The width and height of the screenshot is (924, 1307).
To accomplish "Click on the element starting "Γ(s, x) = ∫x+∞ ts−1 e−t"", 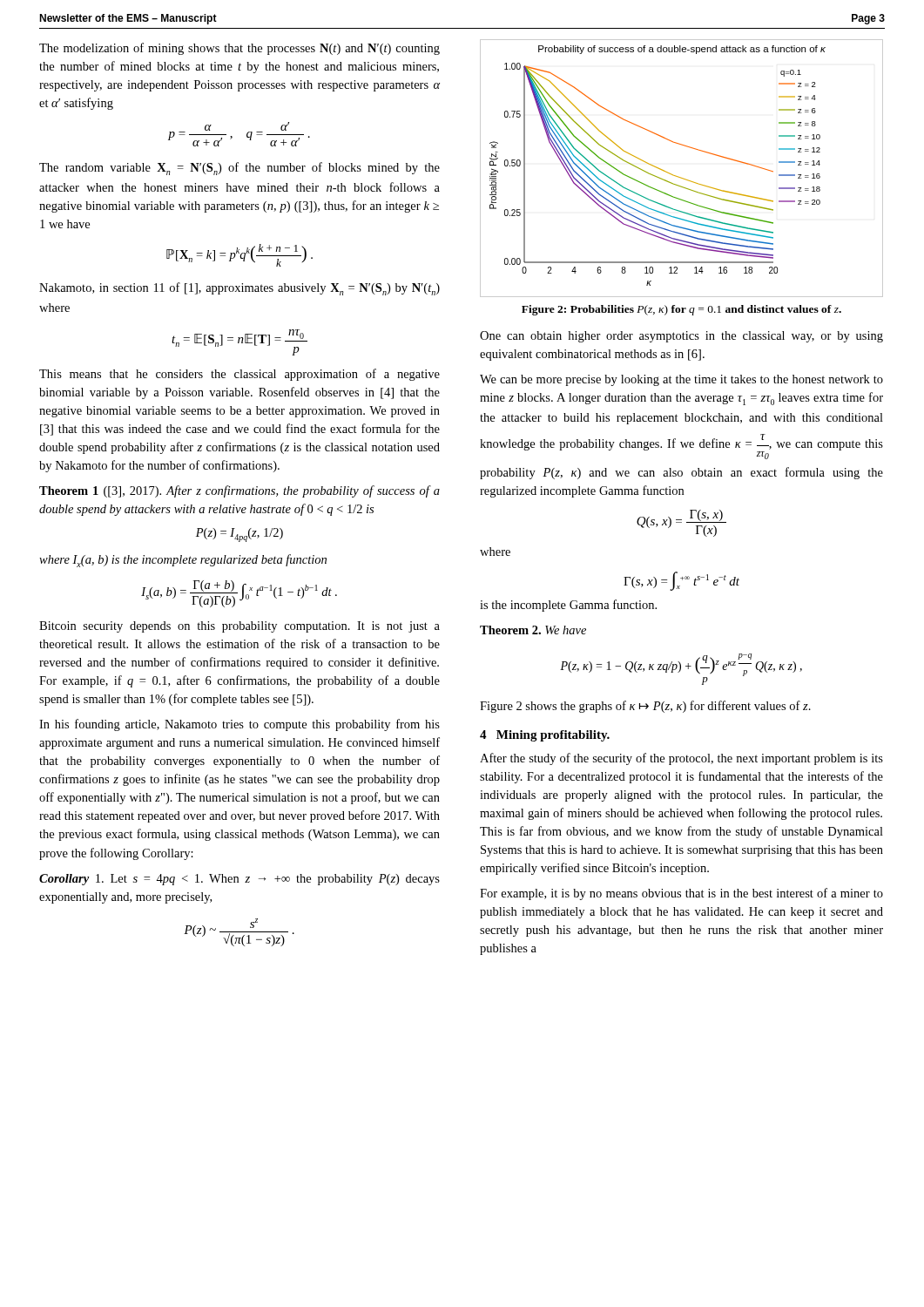I will pyautogui.click(x=681, y=580).
